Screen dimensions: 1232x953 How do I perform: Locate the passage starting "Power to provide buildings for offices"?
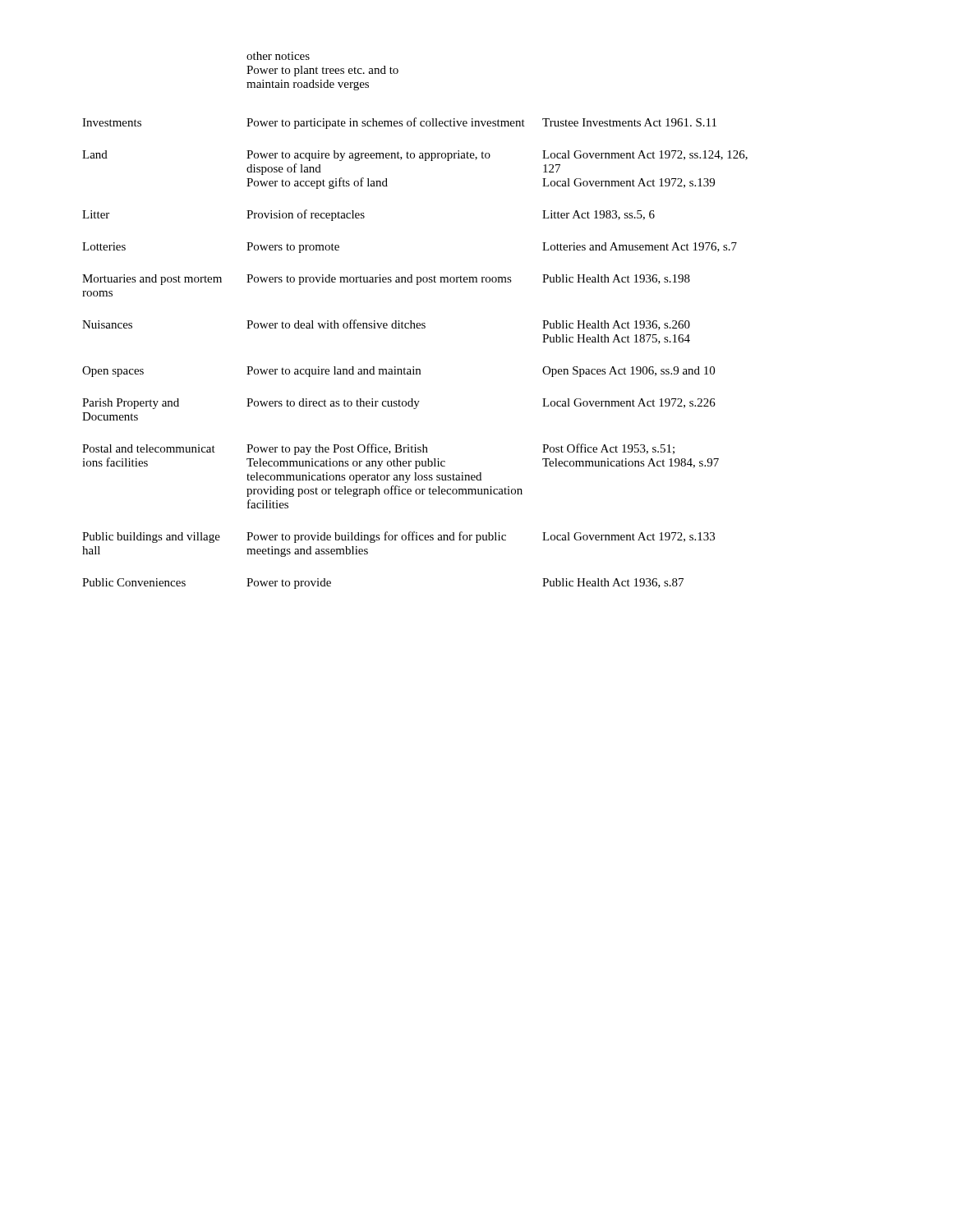click(x=376, y=543)
